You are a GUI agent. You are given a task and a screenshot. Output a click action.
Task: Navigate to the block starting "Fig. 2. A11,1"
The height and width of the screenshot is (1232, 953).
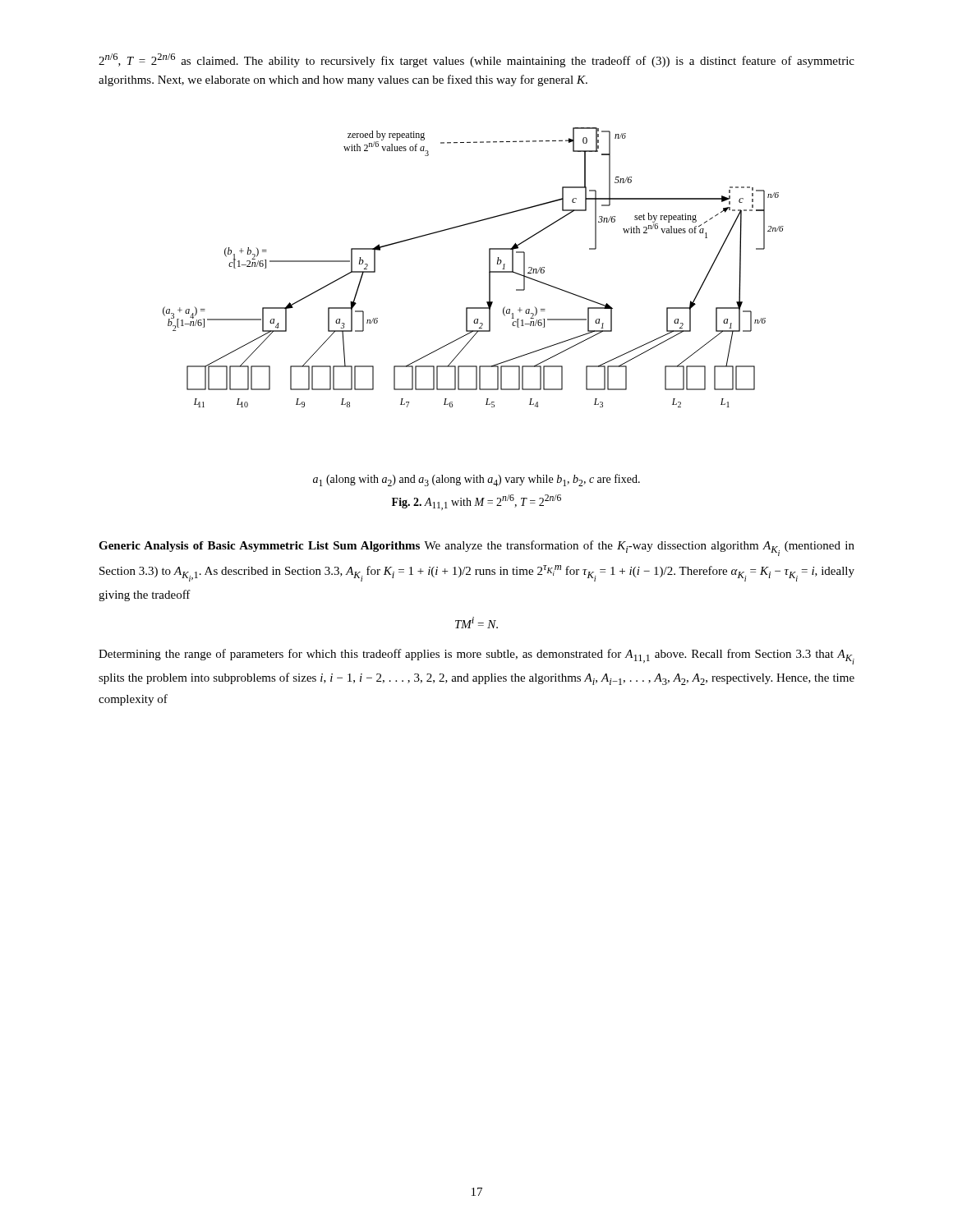(x=476, y=502)
